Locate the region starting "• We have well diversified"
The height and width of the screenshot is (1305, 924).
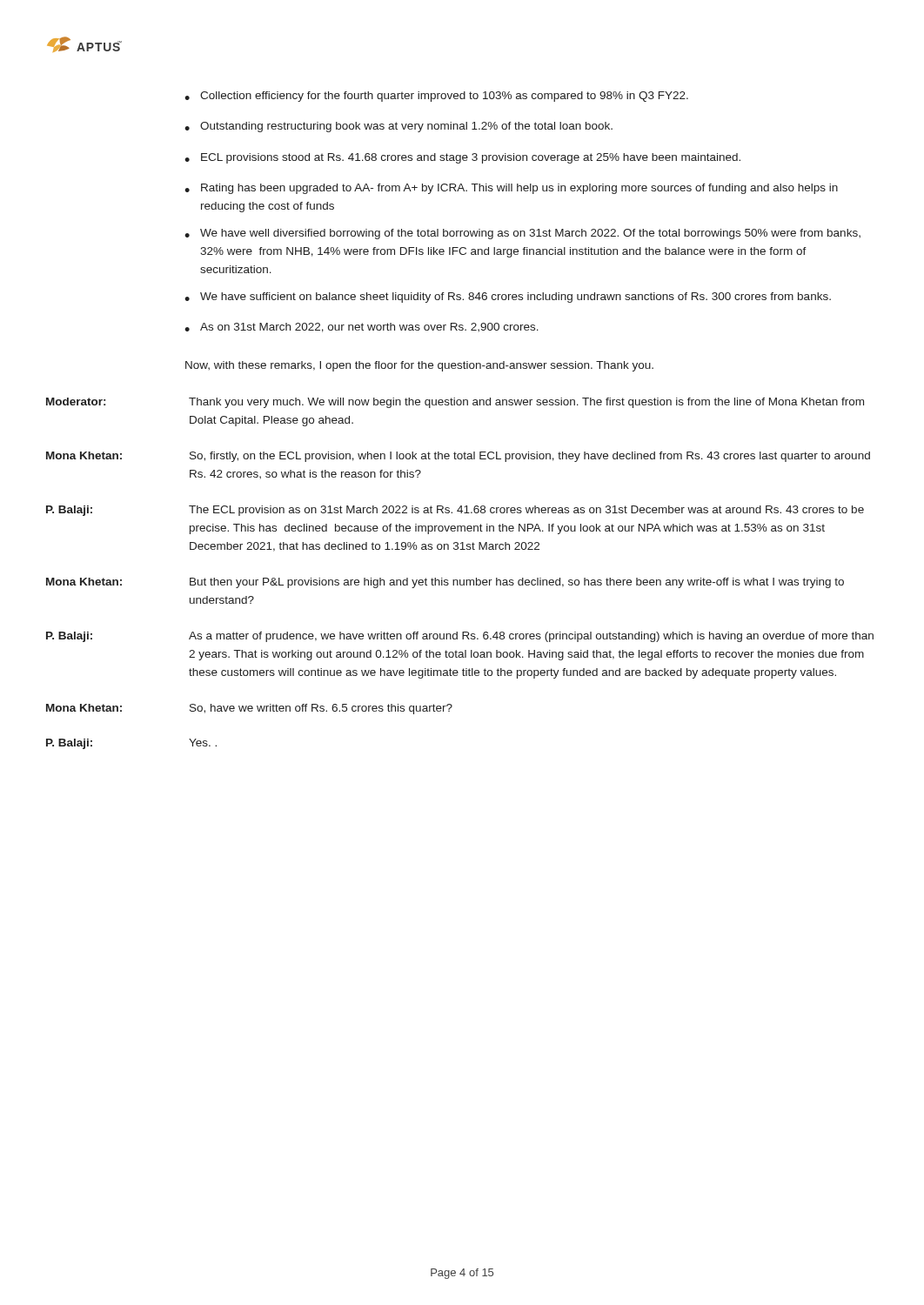click(532, 252)
